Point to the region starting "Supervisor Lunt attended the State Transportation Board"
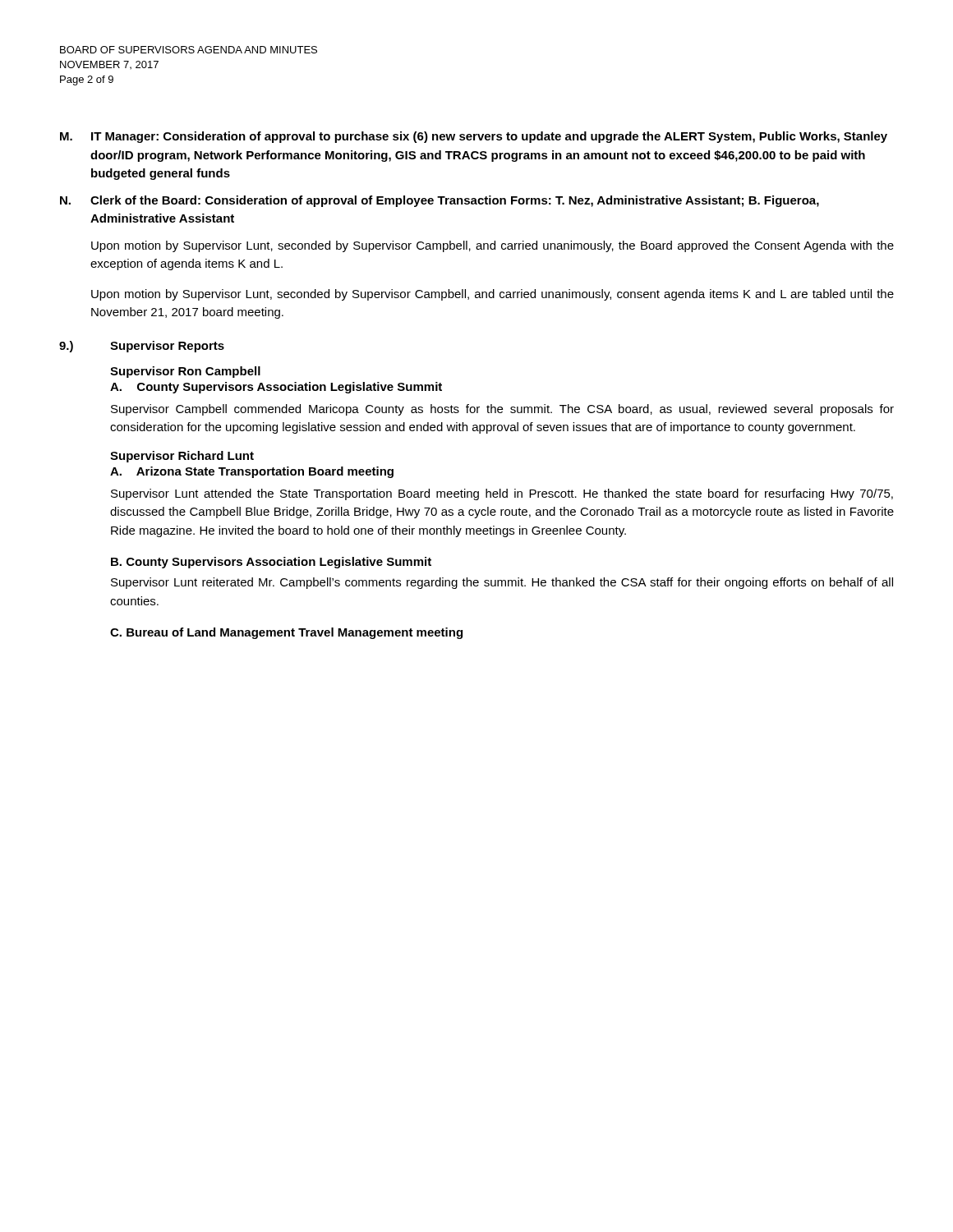Image resolution: width=953 pixels, height=1232 pixels. pos(502,511)
